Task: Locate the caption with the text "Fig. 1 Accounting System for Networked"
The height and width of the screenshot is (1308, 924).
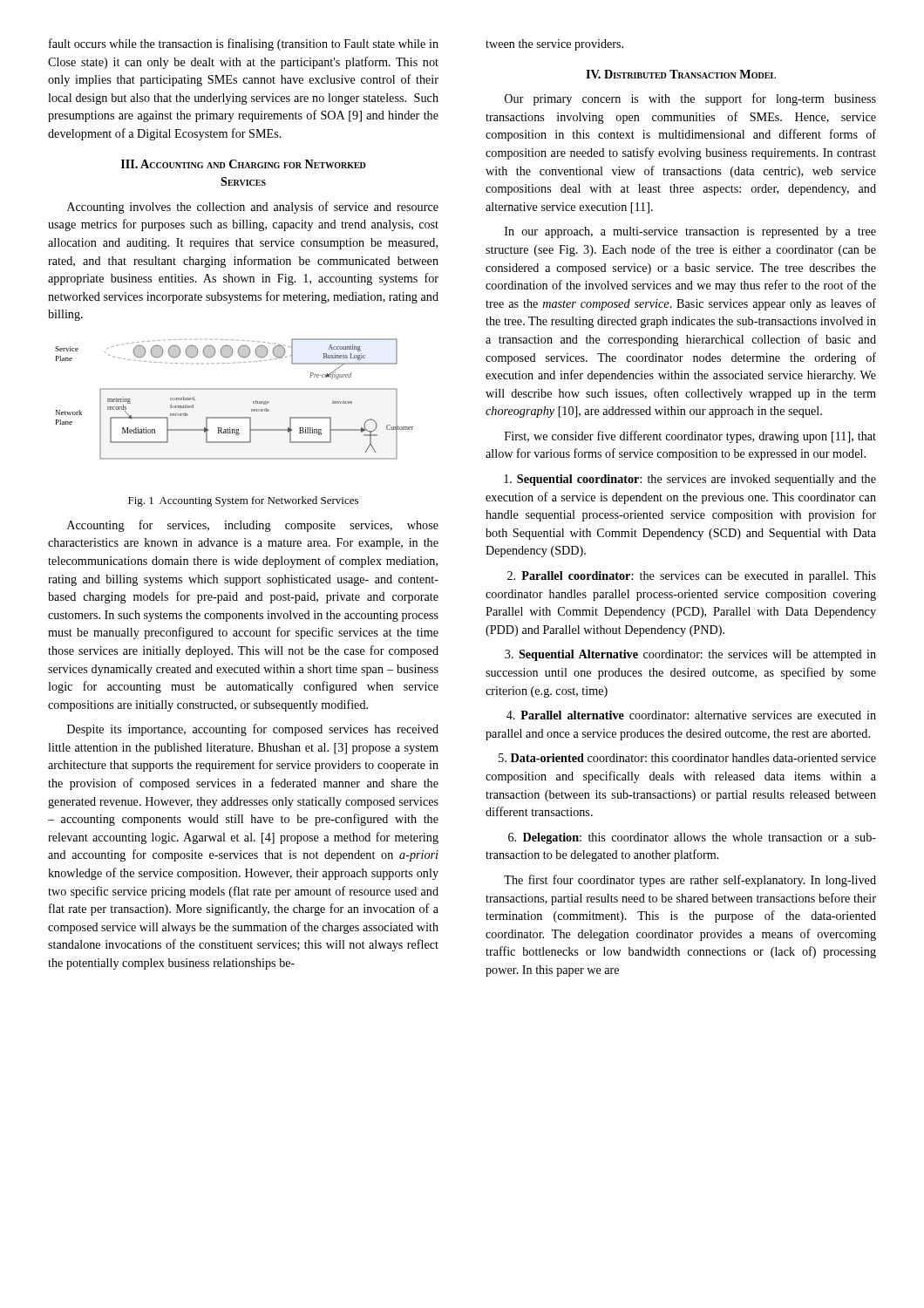Action: (243, 500)
